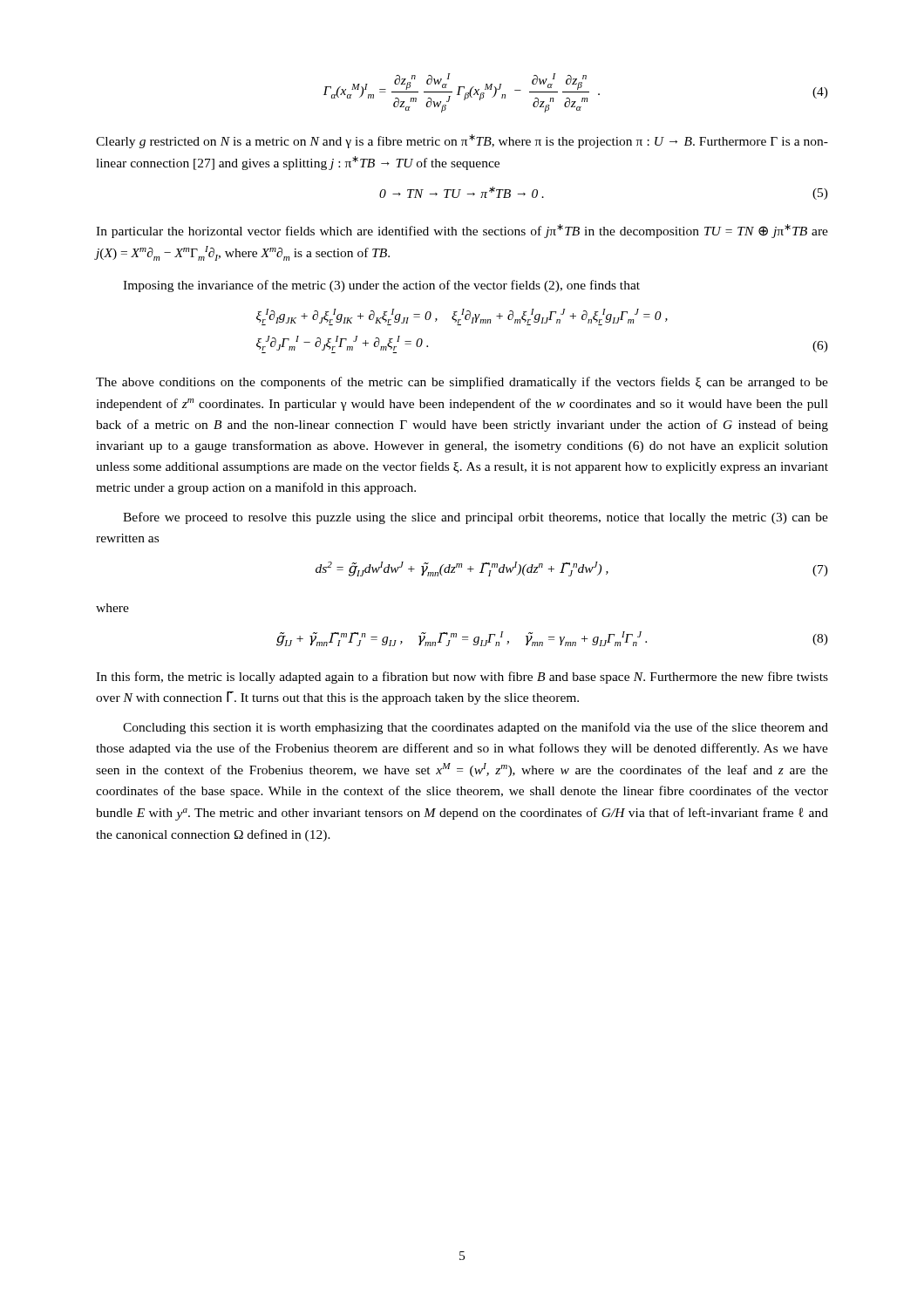Click the formula that begins "ds2 = g̃IJdwIdwJ + γ̃mn(dzm"
The height and width of the screenshot is (1308, 924).
(x=572, y=569)
